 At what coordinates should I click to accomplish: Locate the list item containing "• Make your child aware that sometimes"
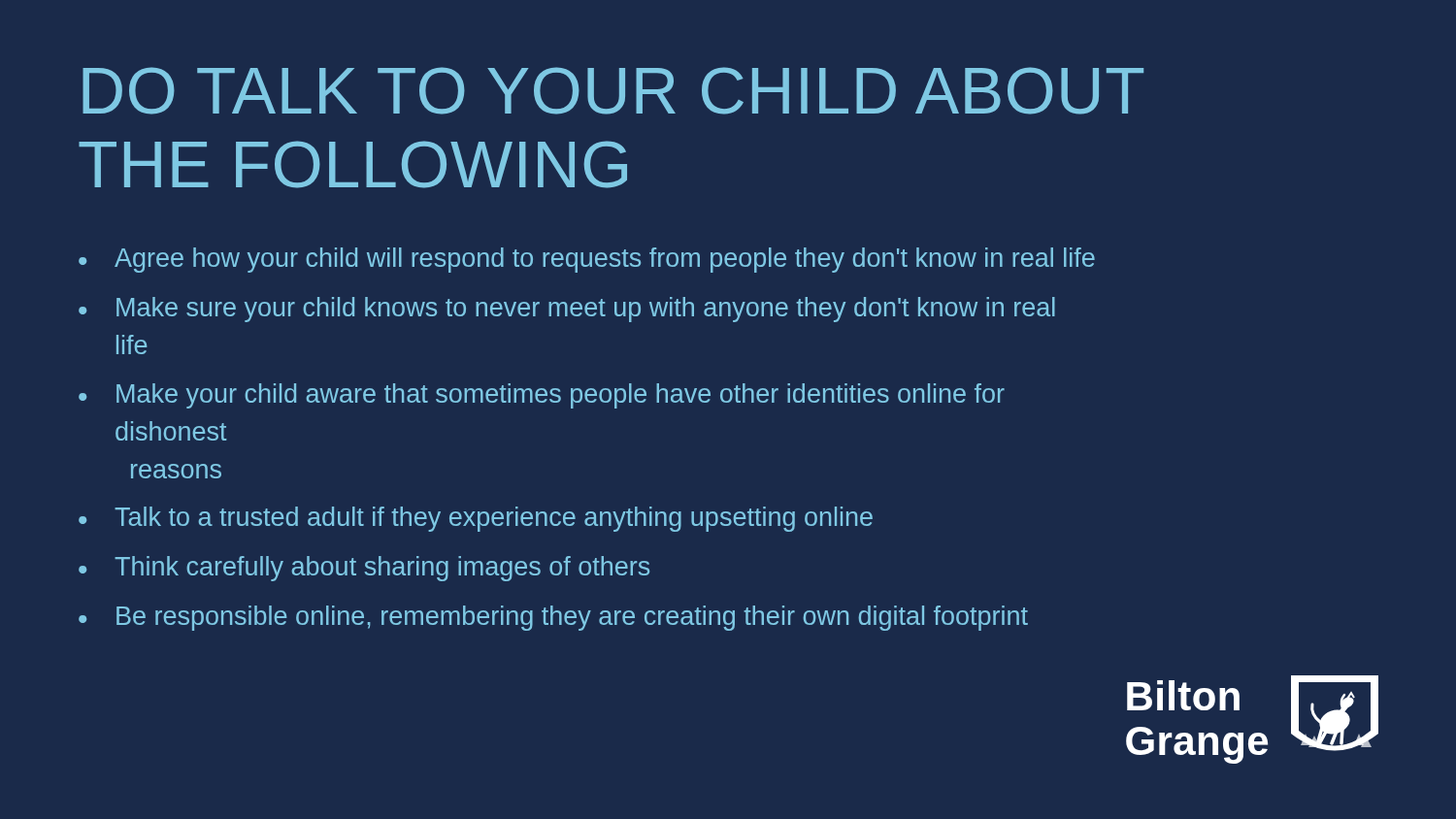[x=542, y=396]
